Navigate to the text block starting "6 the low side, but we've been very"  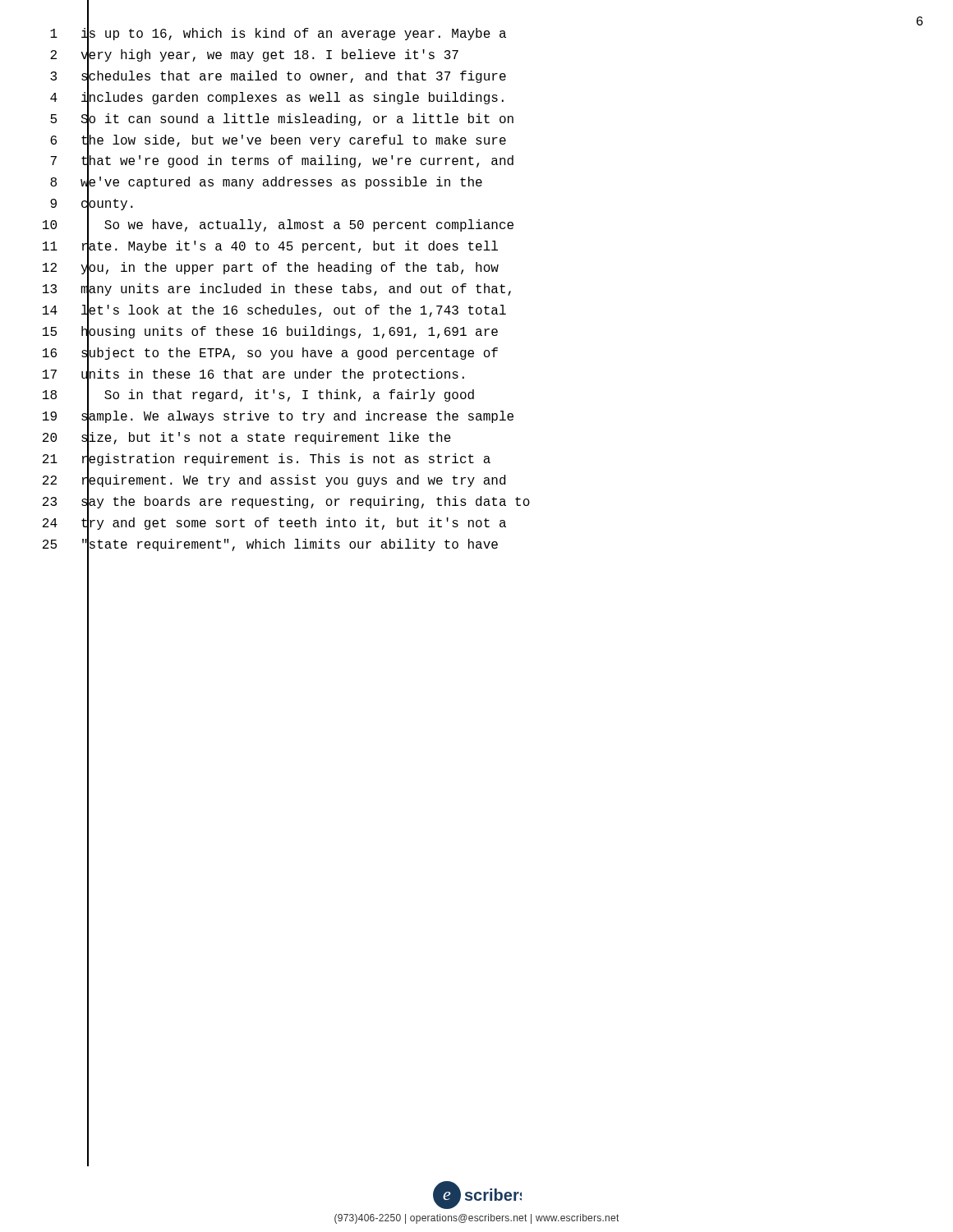click(x=476, y=142)
